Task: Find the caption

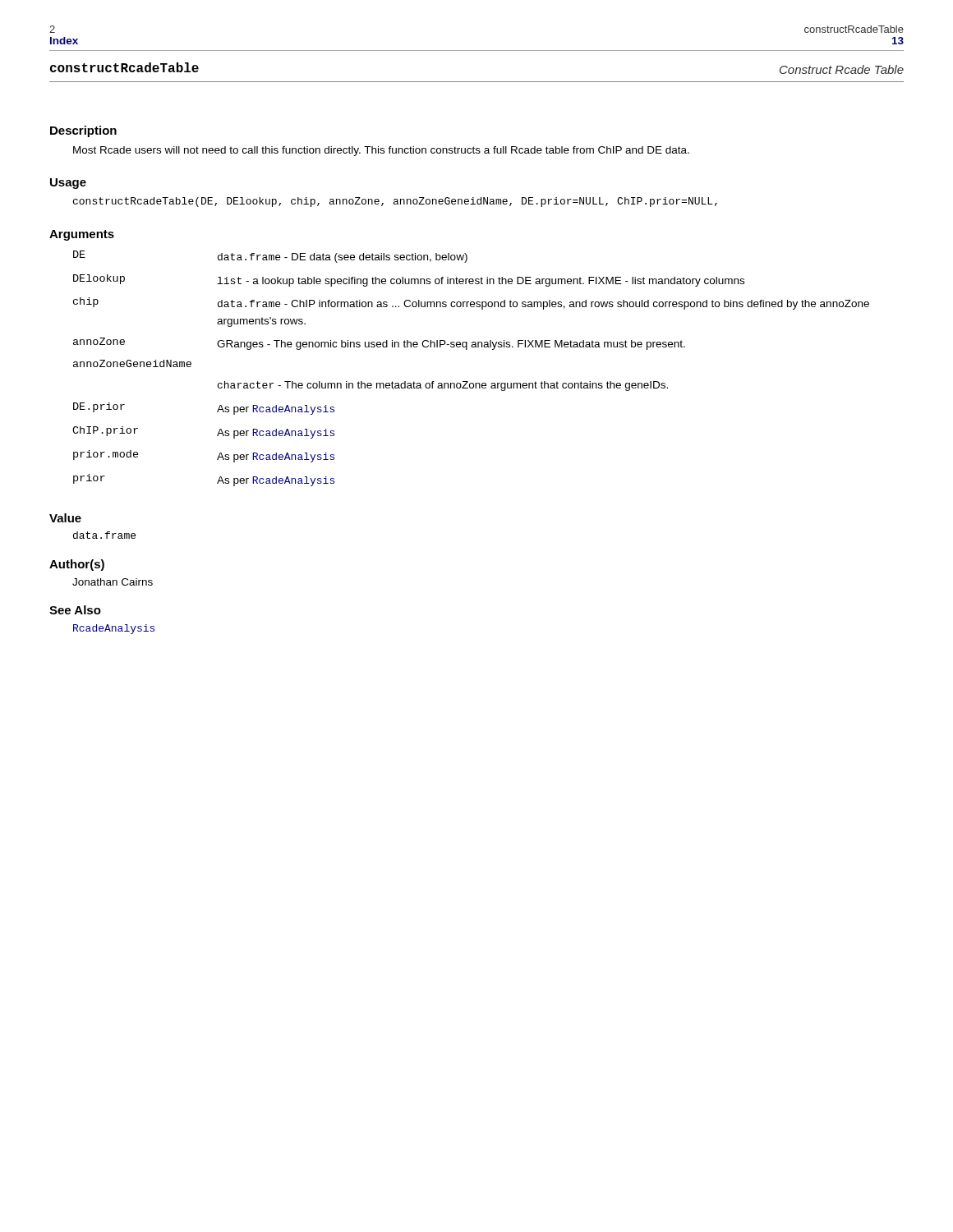Action: [x=841, y=69]
